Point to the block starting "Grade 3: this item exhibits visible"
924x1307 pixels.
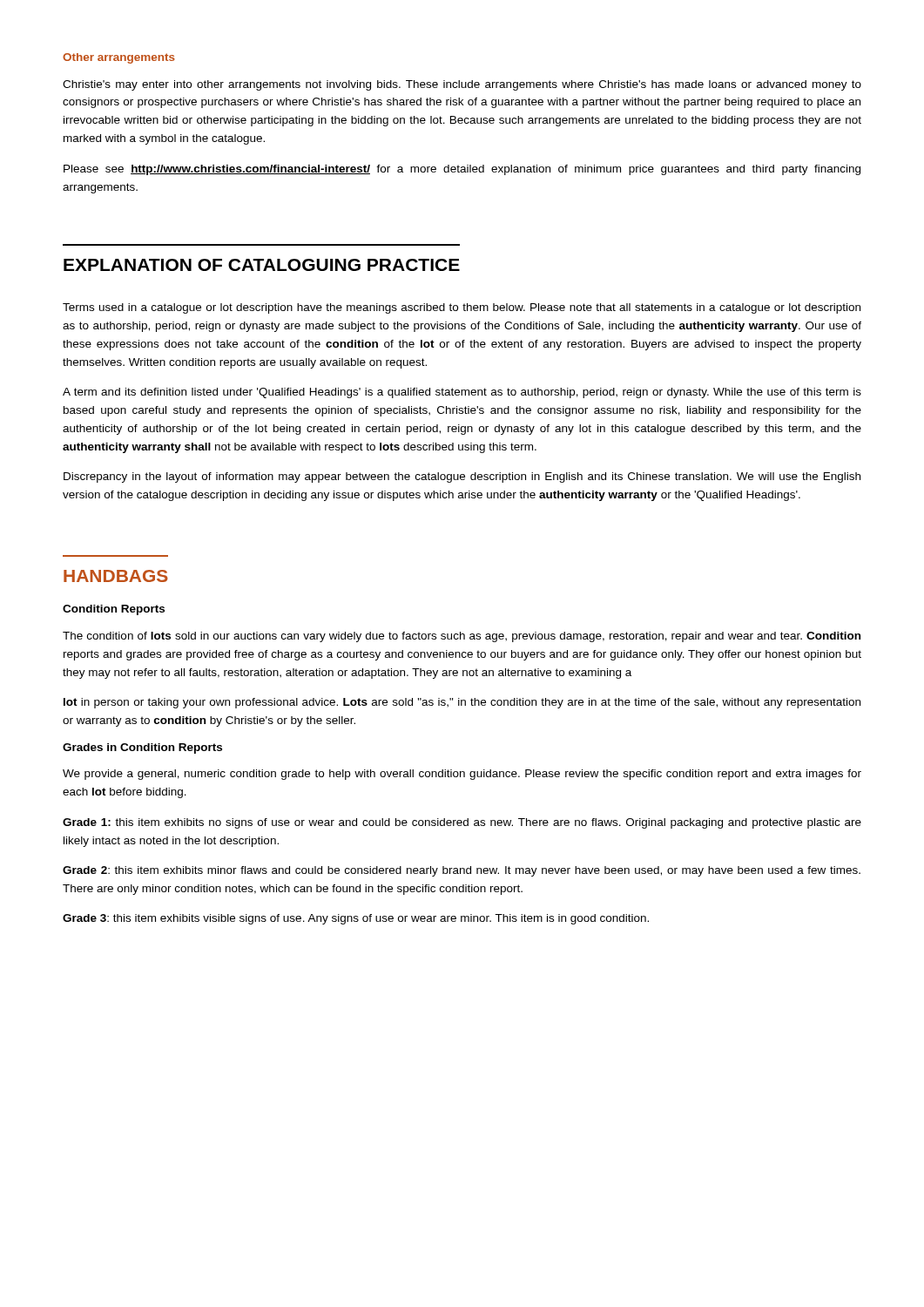462,919
